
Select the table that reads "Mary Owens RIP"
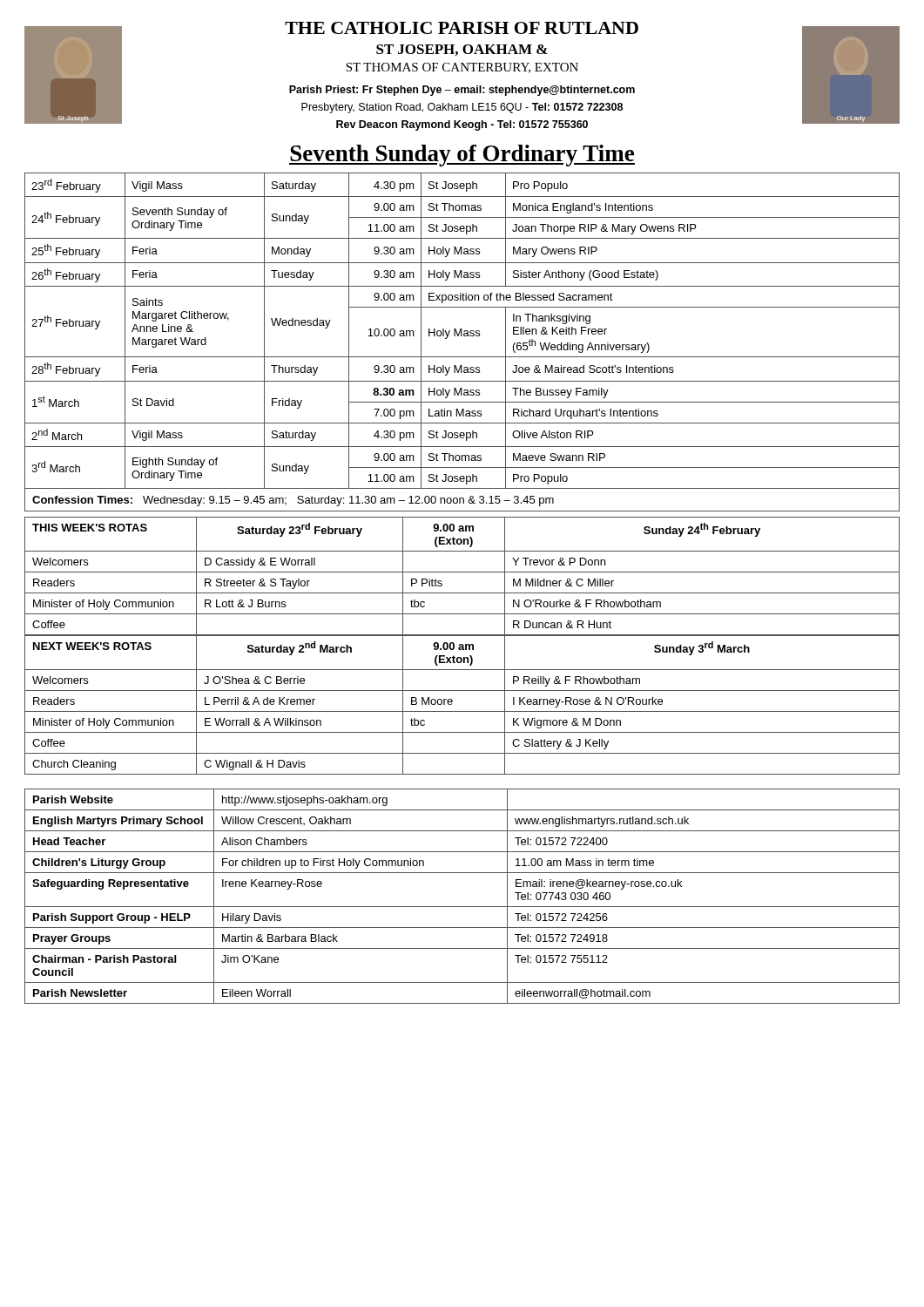click(x=462, y=342)
